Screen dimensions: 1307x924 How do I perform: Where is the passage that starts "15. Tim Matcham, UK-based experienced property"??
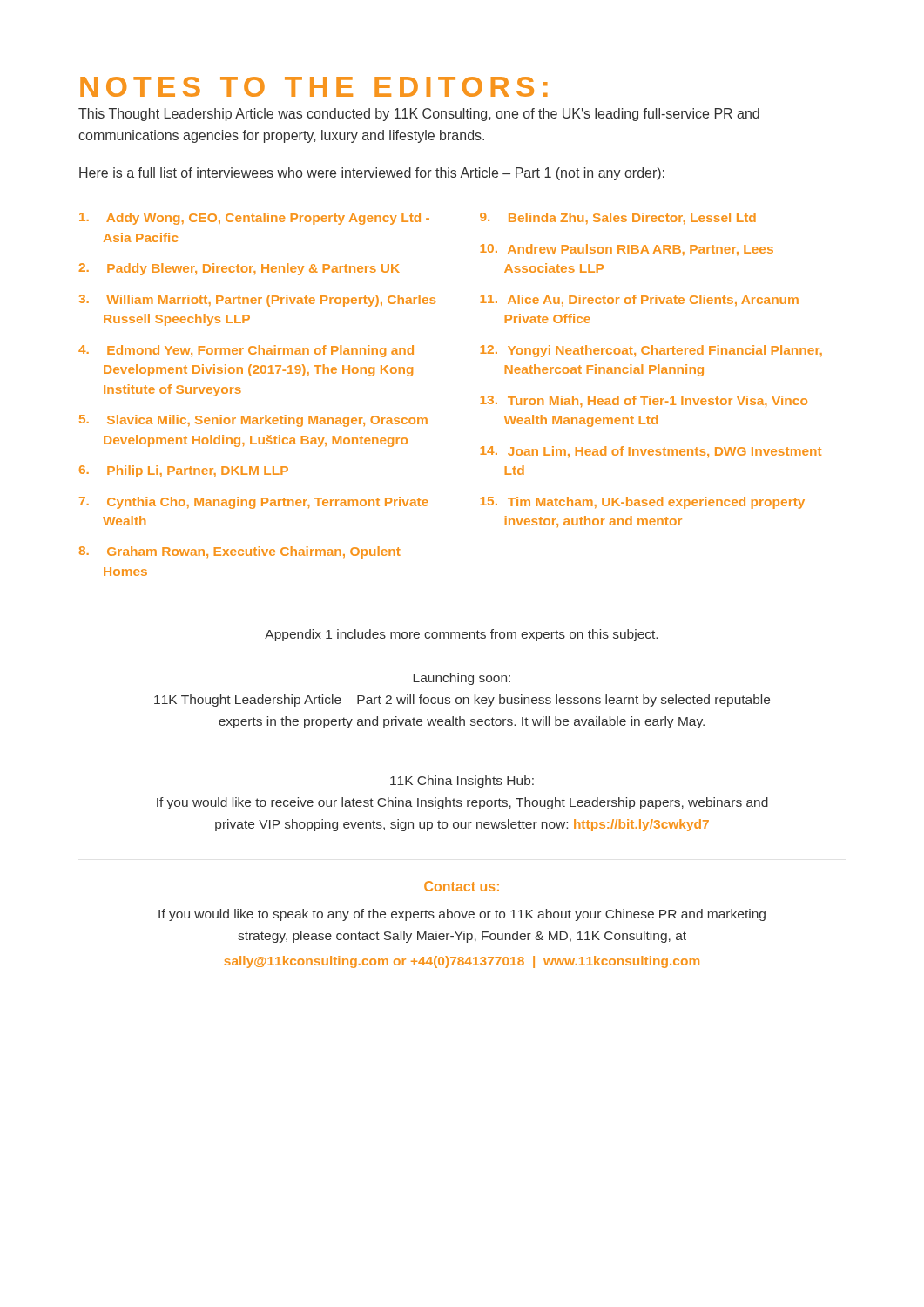663,511
